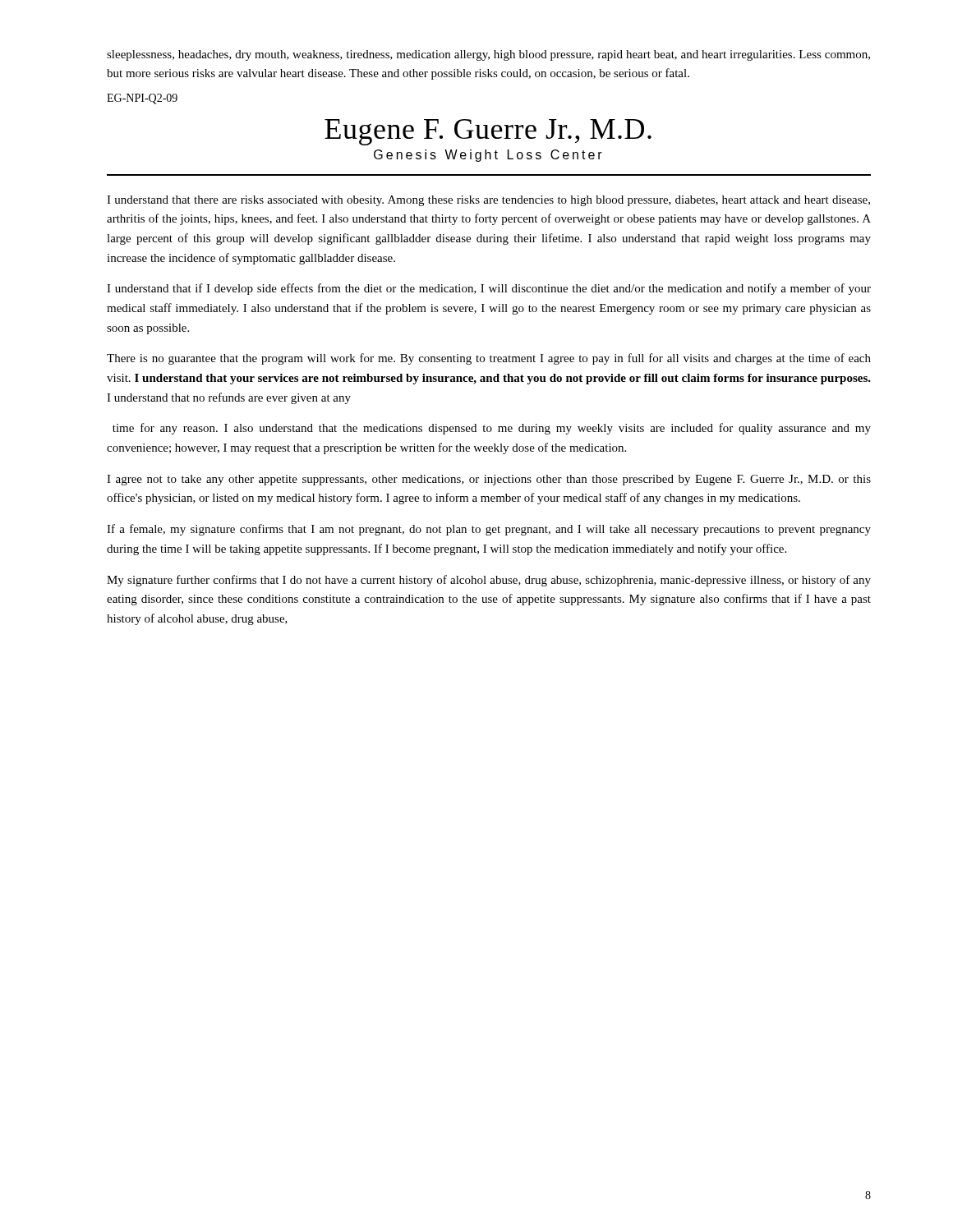Locate the block of text that opens with "If a female, my signature confirms that"
Screen dimensions: 1232x953
[x=489, y=539]
